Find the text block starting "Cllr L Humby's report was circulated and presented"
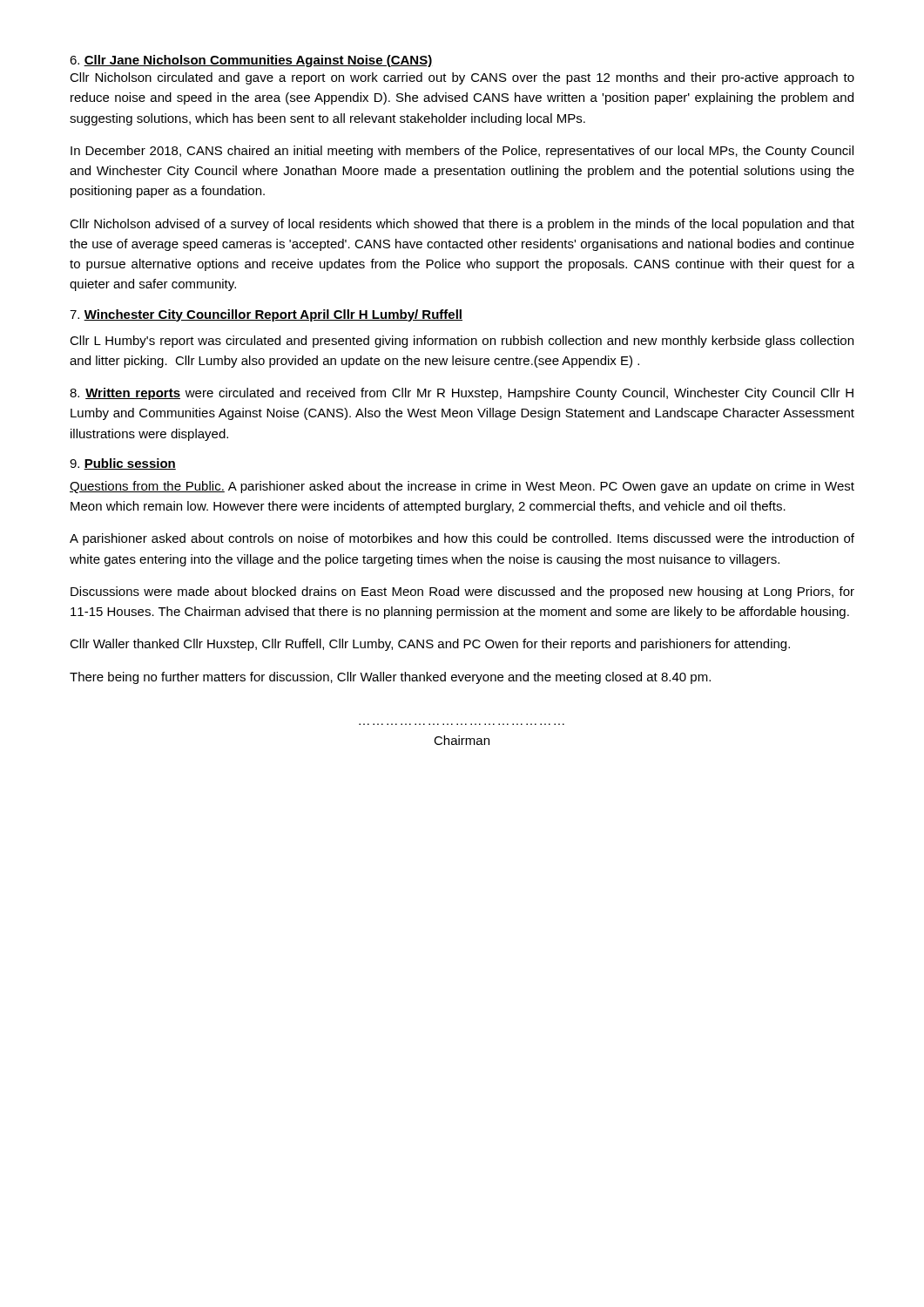This screenshot has width=924, height=1307. pos(462,350)
